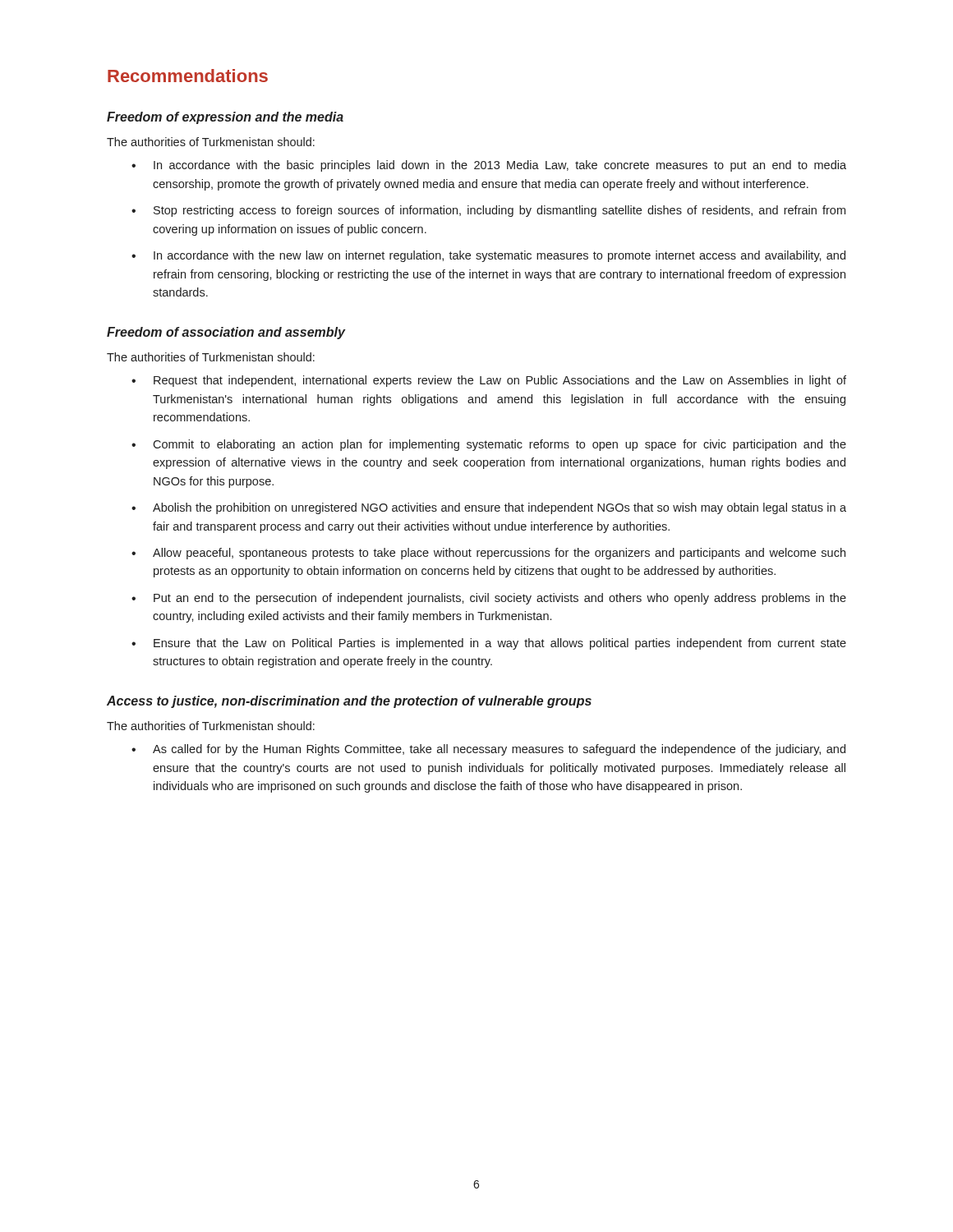953x1232 pixels.
Task: Locate the block of text that opens with "• Stop restricting access to foreign"
Action: pyautogui.click(x=489, y=220)
